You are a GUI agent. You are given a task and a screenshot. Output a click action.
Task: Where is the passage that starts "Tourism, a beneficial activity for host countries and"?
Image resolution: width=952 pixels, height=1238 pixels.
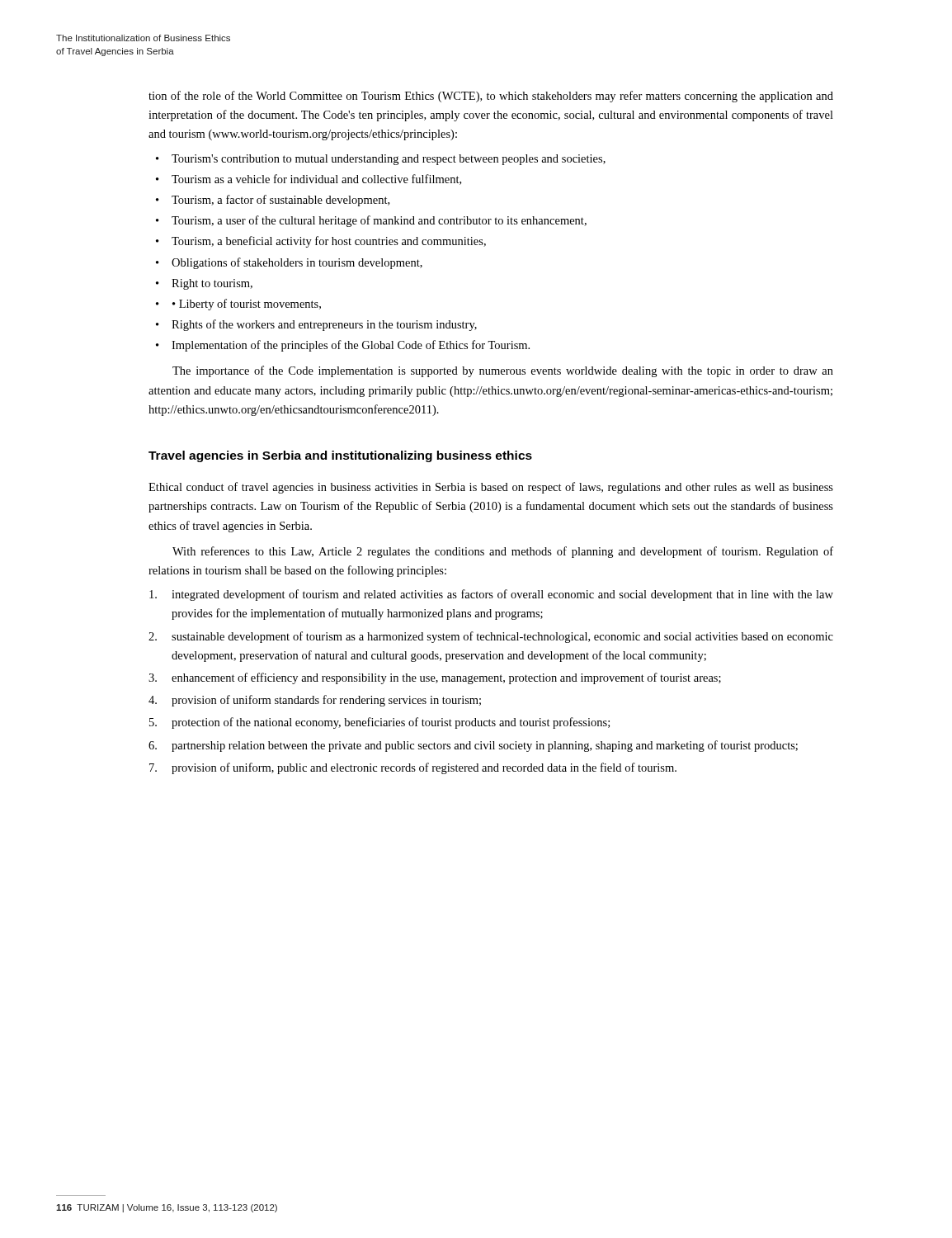[329, 241]
